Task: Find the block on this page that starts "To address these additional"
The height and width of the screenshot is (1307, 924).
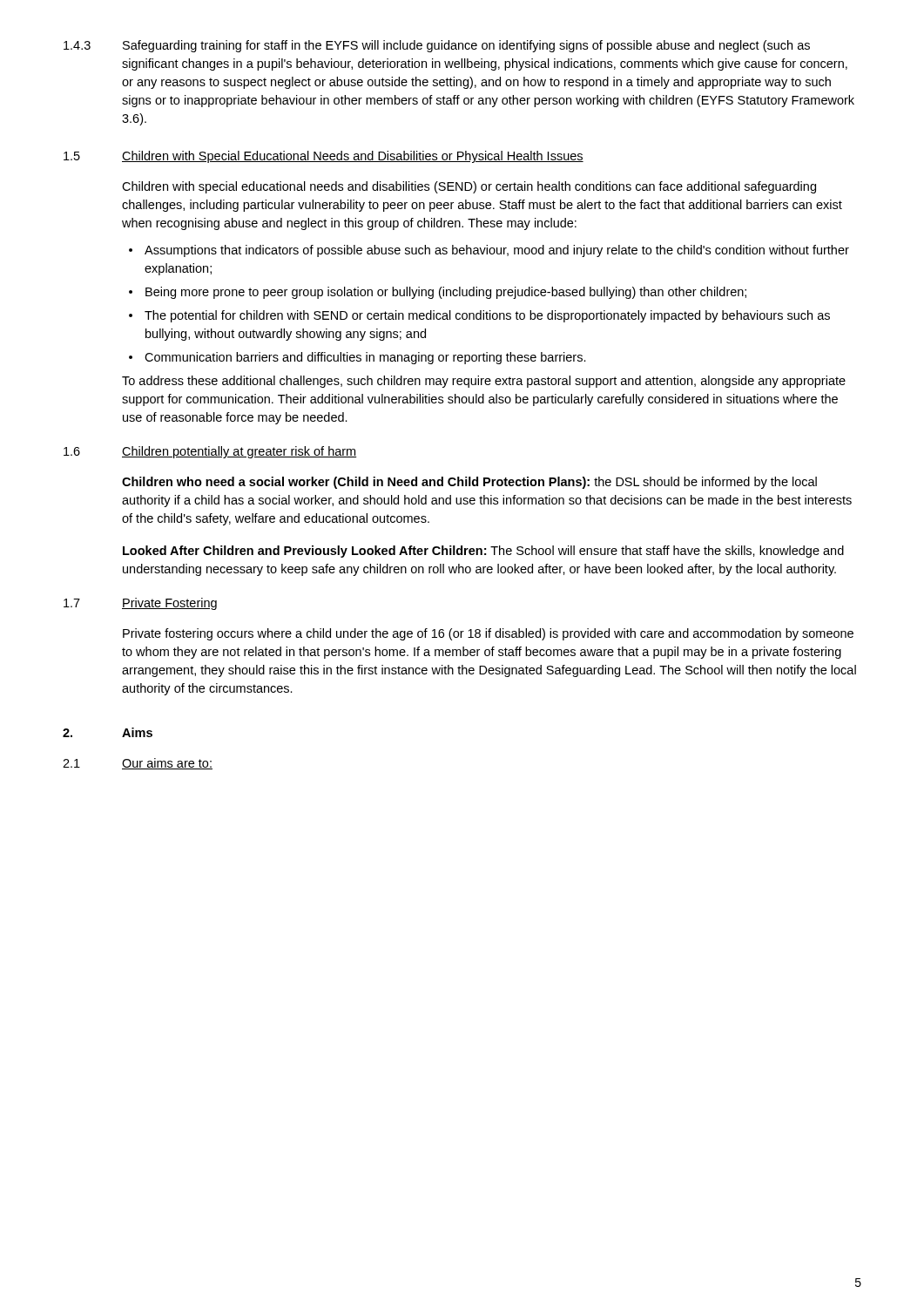Action: click(x=484, y=399)
